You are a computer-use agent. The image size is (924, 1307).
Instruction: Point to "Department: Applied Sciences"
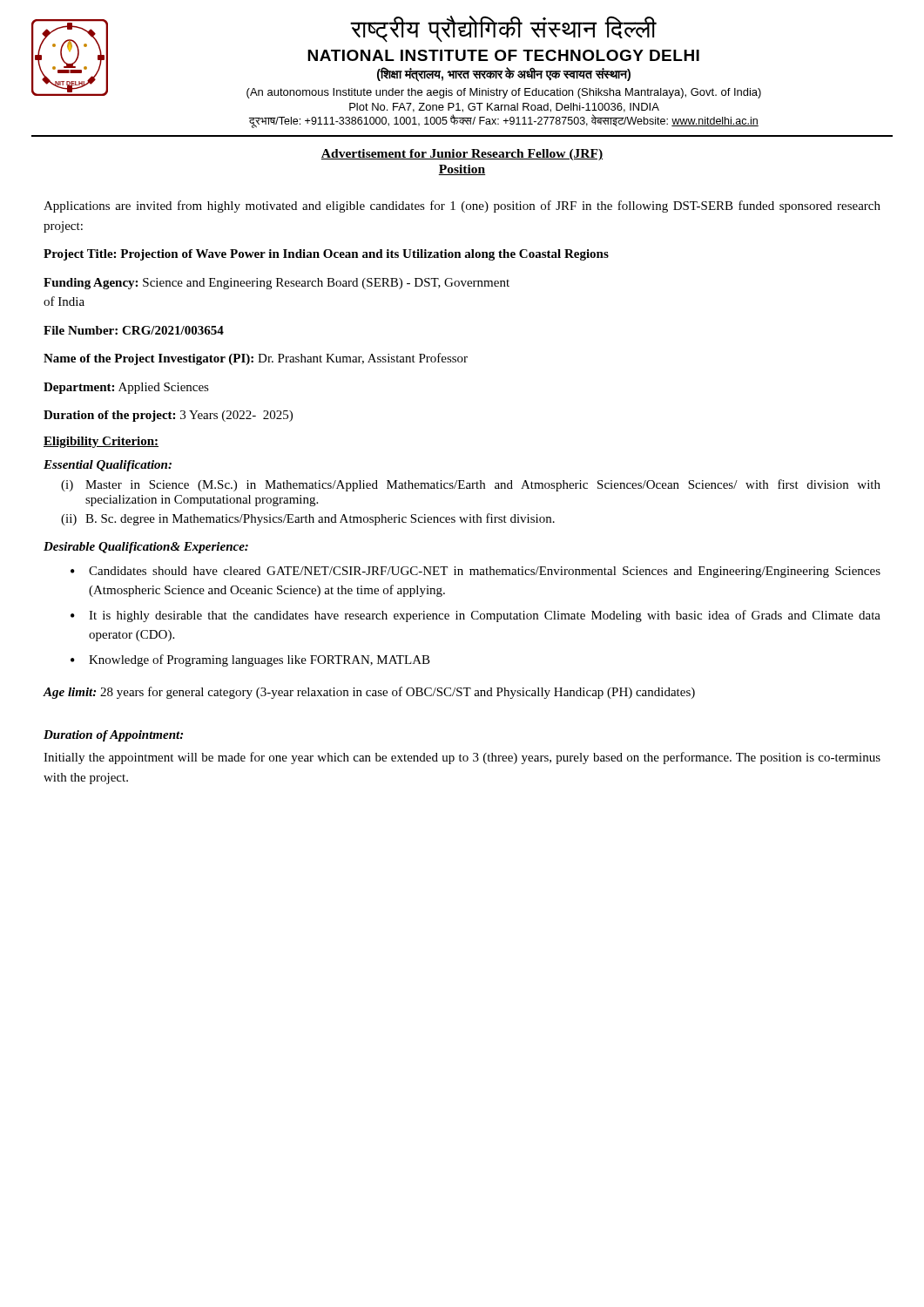(x=126, y=386)
